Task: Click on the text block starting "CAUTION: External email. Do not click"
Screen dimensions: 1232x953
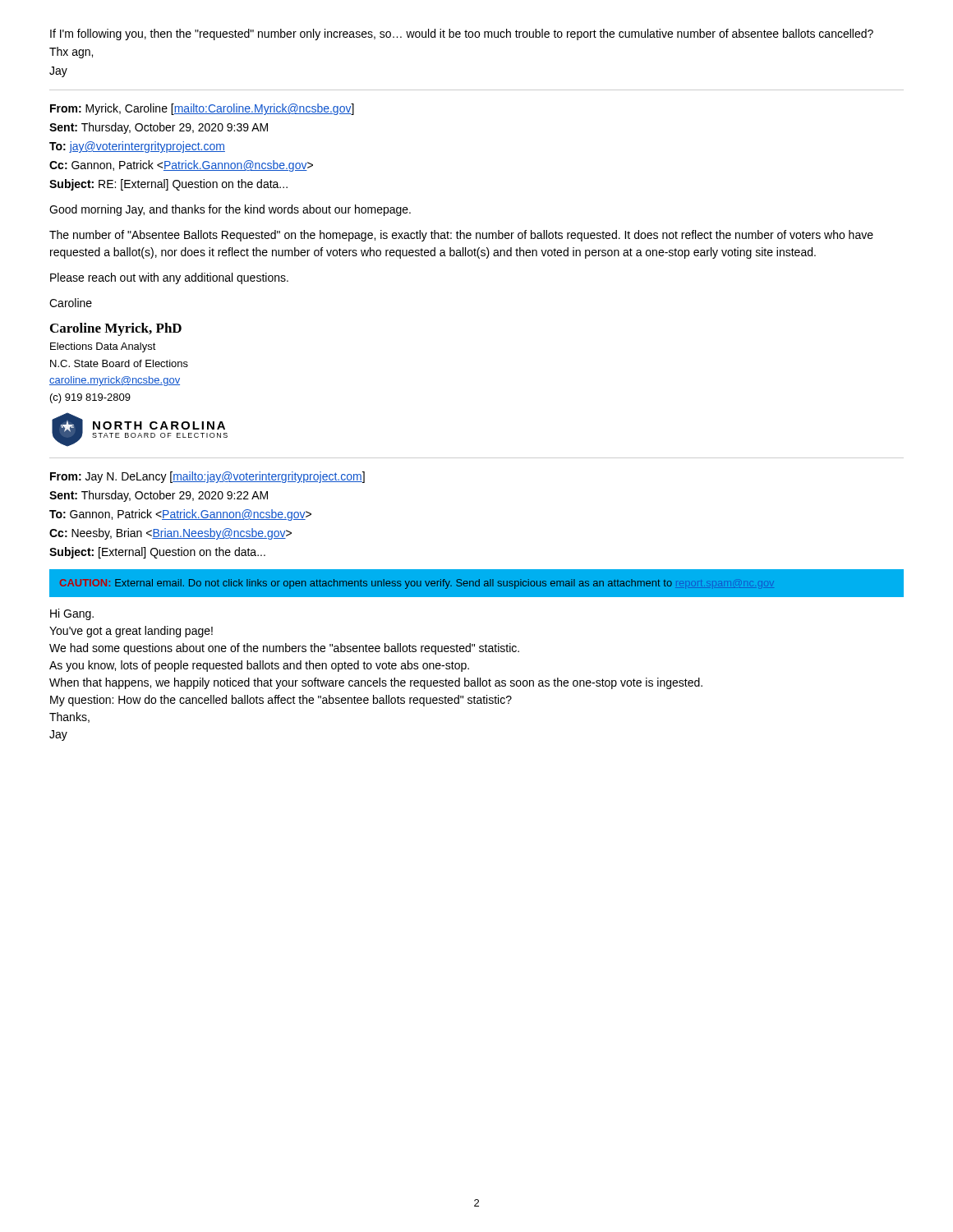Action: click(x=417, y=583)
